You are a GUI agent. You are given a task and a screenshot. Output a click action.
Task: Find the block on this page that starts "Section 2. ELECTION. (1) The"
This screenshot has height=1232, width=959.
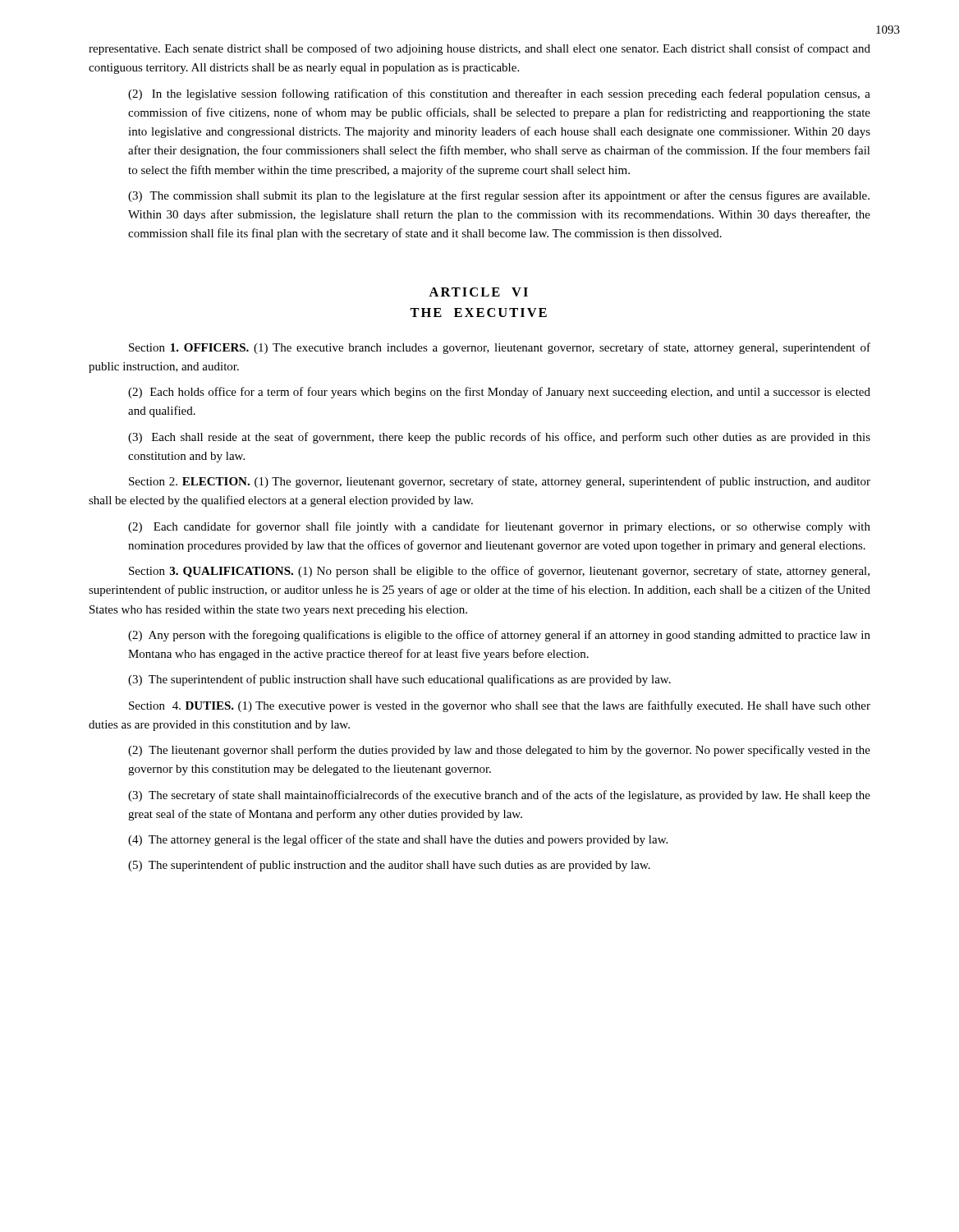pos(480,491)
